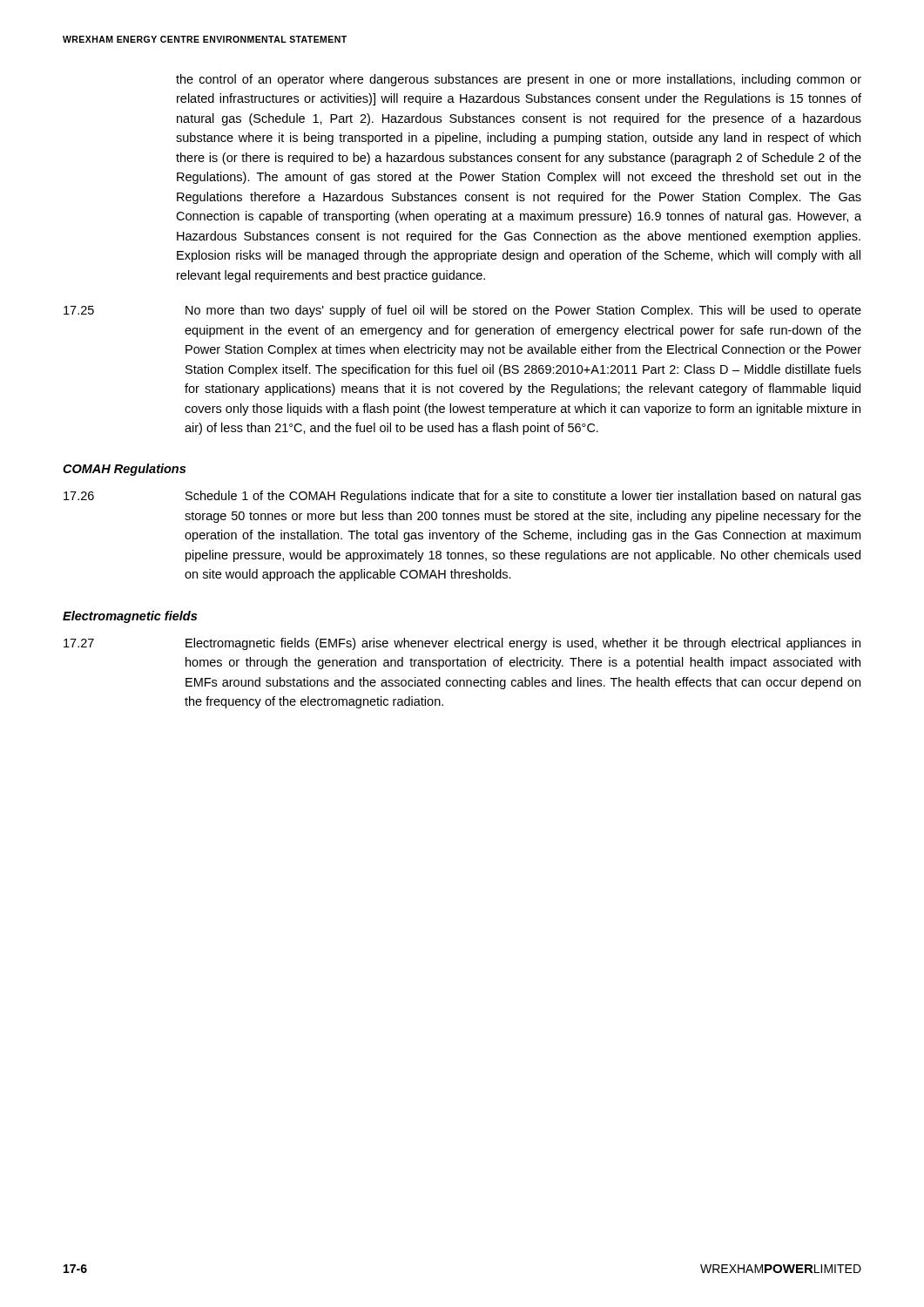The image size is (924, 1307).
Task: Select the passage starting "Electromagnetic fields"
Action: coord(130,616)
